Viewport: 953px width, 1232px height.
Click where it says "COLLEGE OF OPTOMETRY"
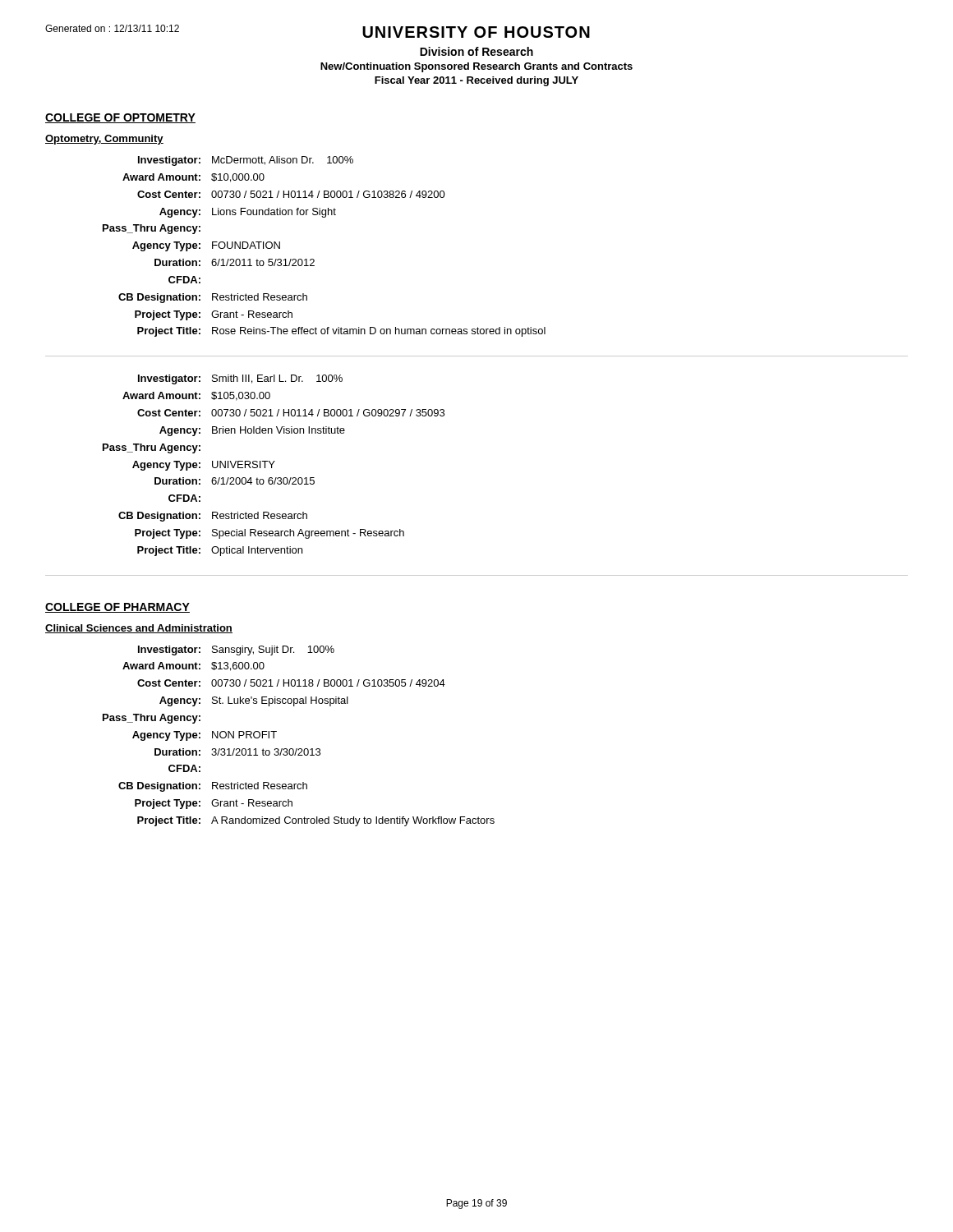click(x=120, y=117)
